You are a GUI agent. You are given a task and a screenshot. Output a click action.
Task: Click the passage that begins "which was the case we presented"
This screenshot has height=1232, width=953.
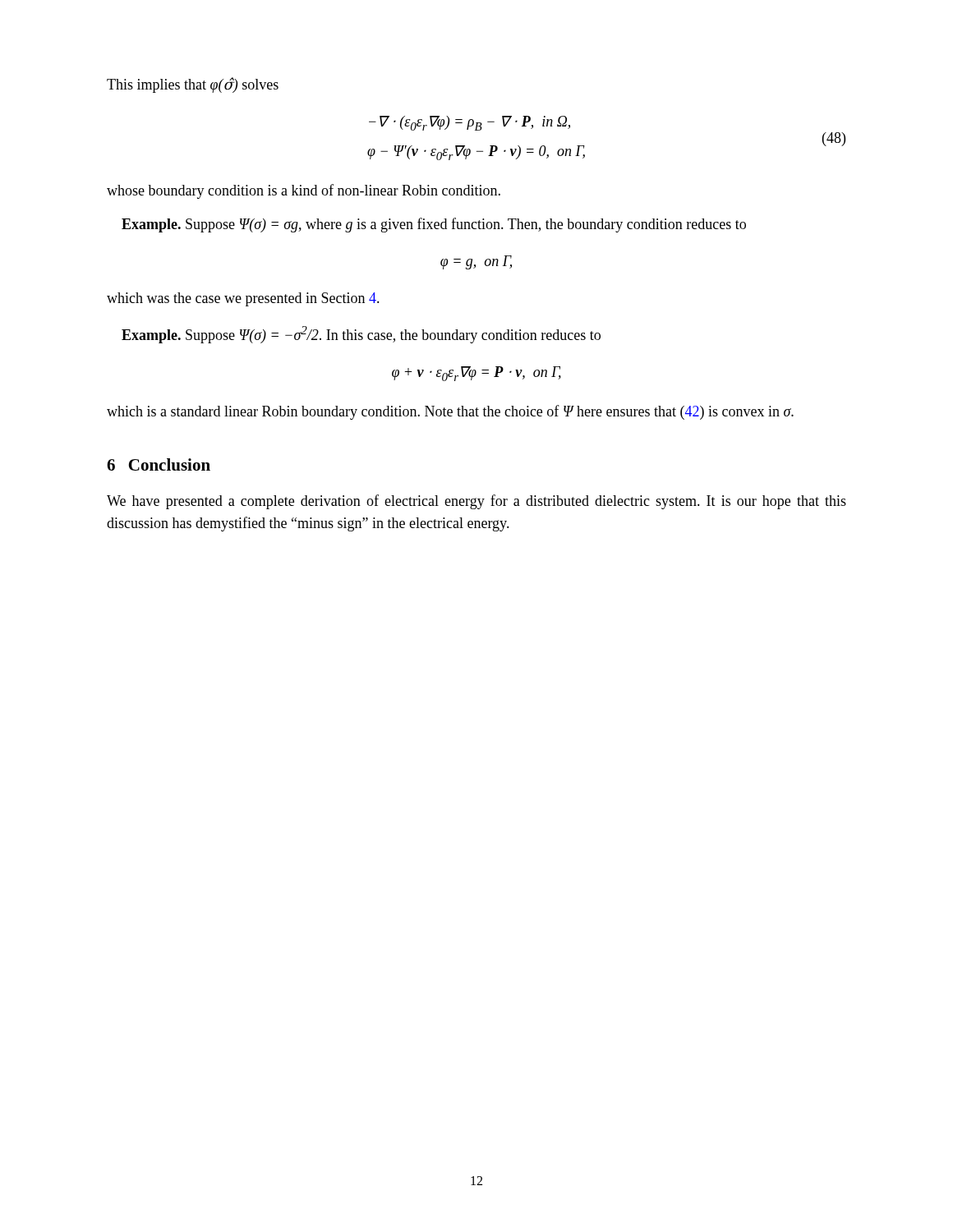243,298
